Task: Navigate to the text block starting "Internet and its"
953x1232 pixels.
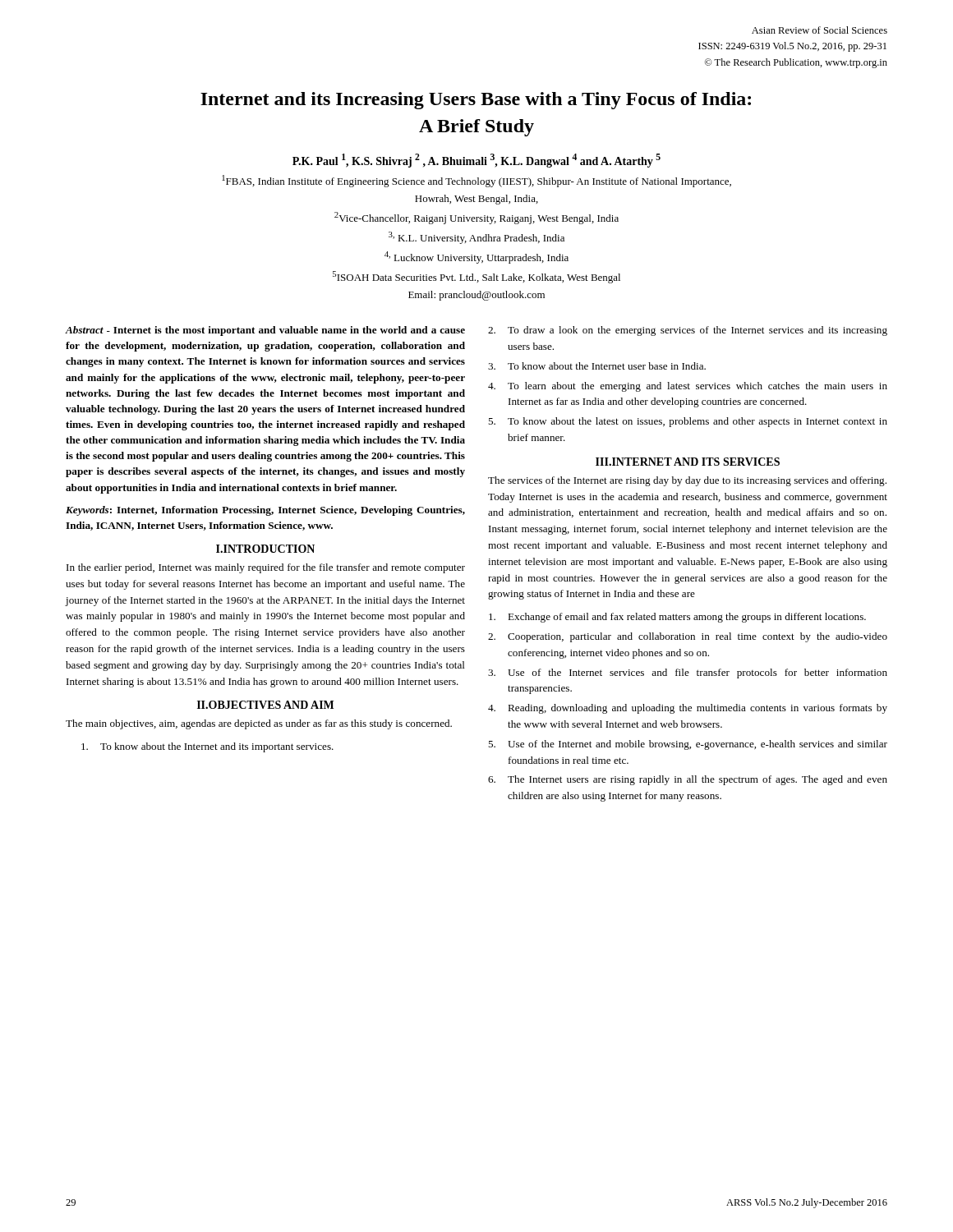Action: tap(476, 112)
